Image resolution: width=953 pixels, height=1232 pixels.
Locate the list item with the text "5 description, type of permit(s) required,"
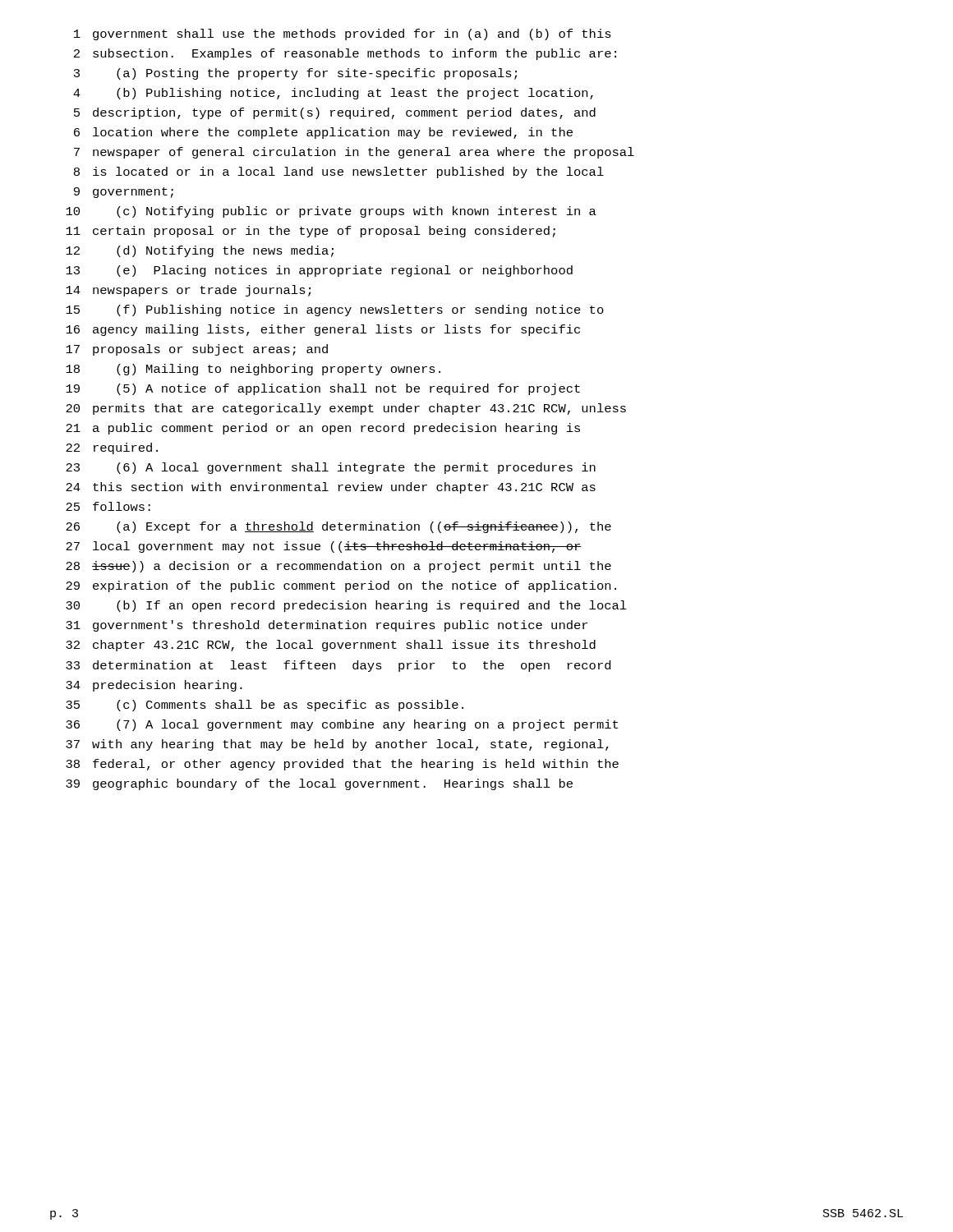pyautogui.click(x=476, y=113)
